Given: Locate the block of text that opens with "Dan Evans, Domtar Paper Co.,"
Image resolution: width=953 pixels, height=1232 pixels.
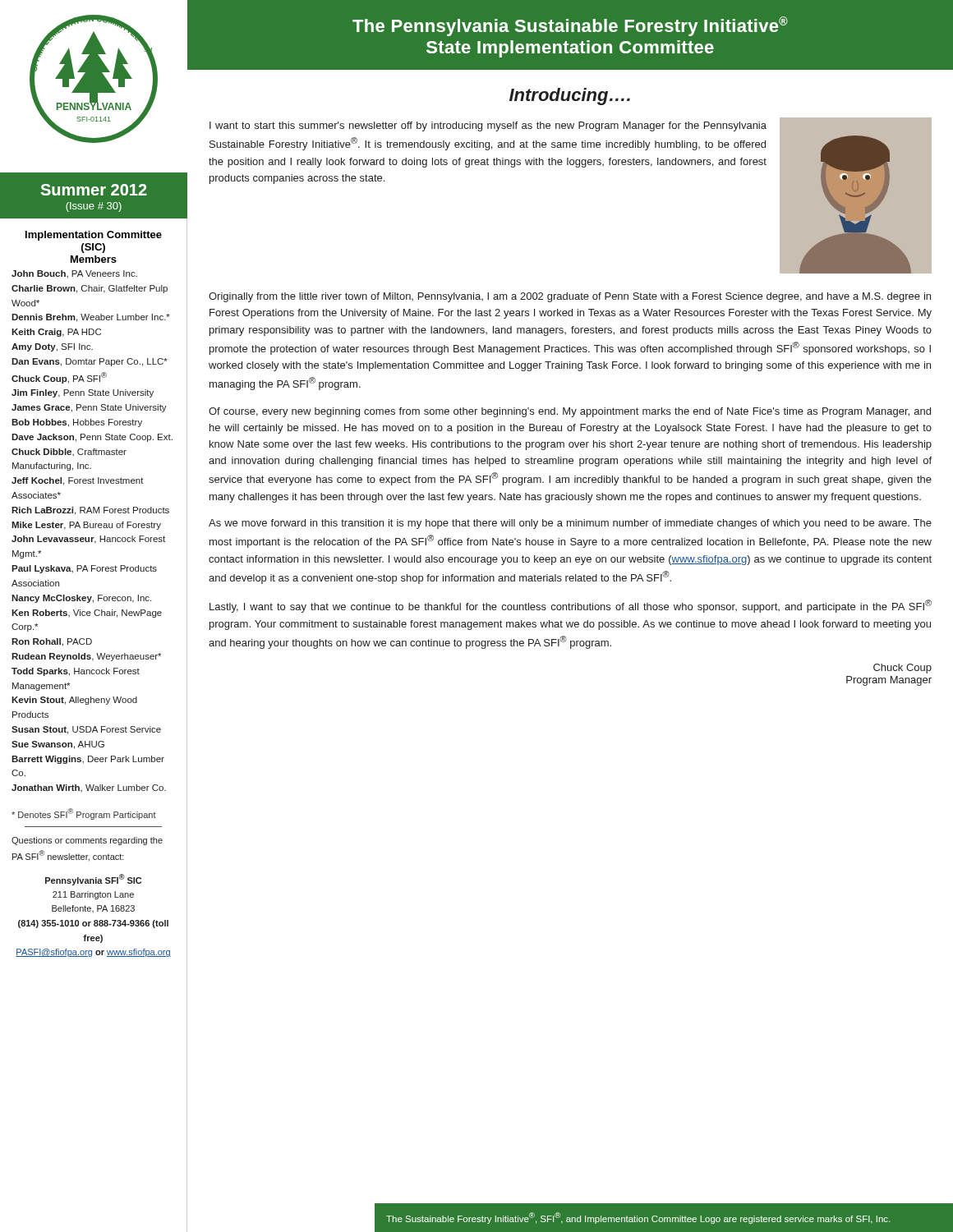Looking at the screenshot, I should click(89, 361).
